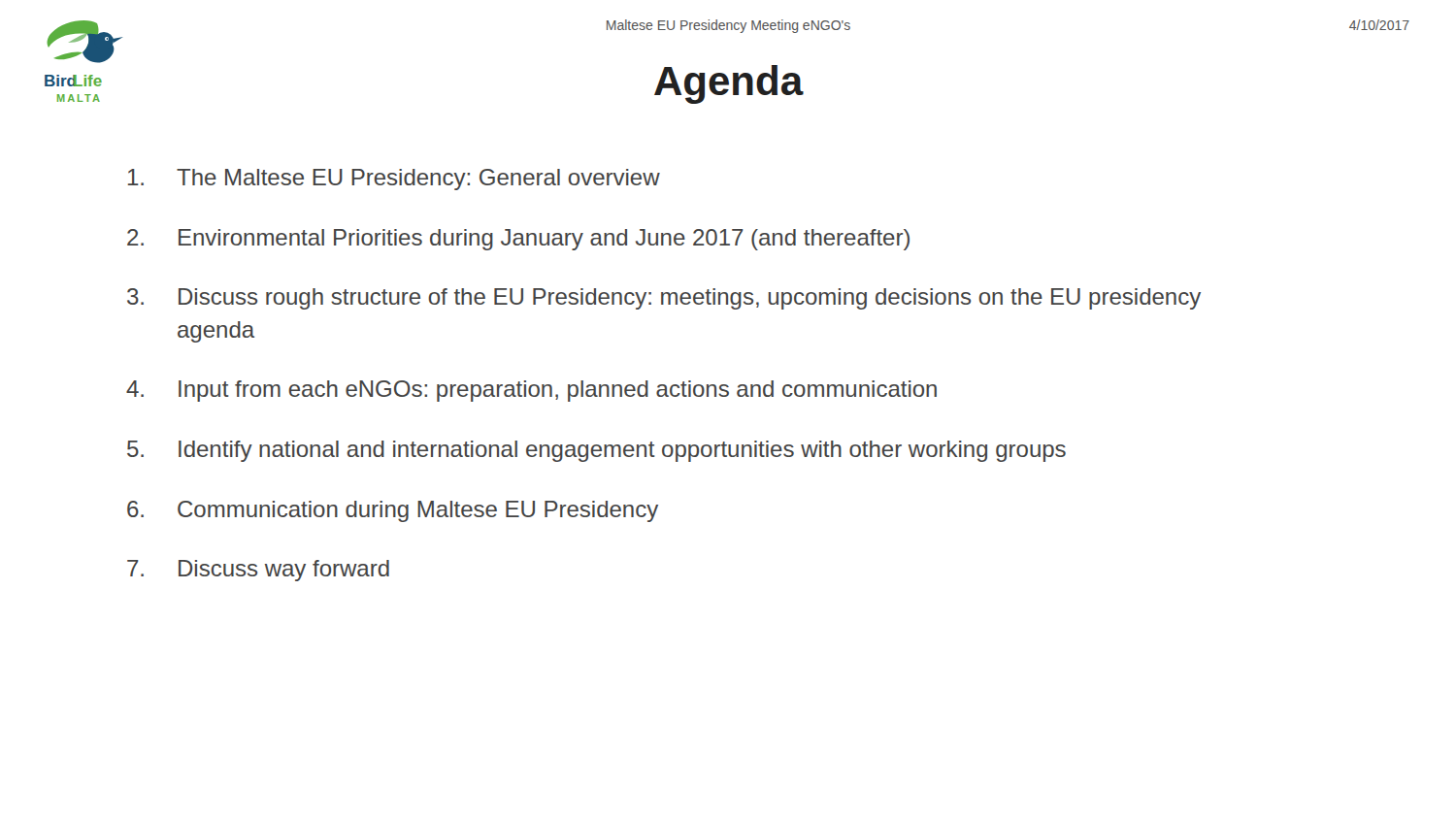Locate the block of text that opens with "5. Identify national and international engagement"

[752, 449]
